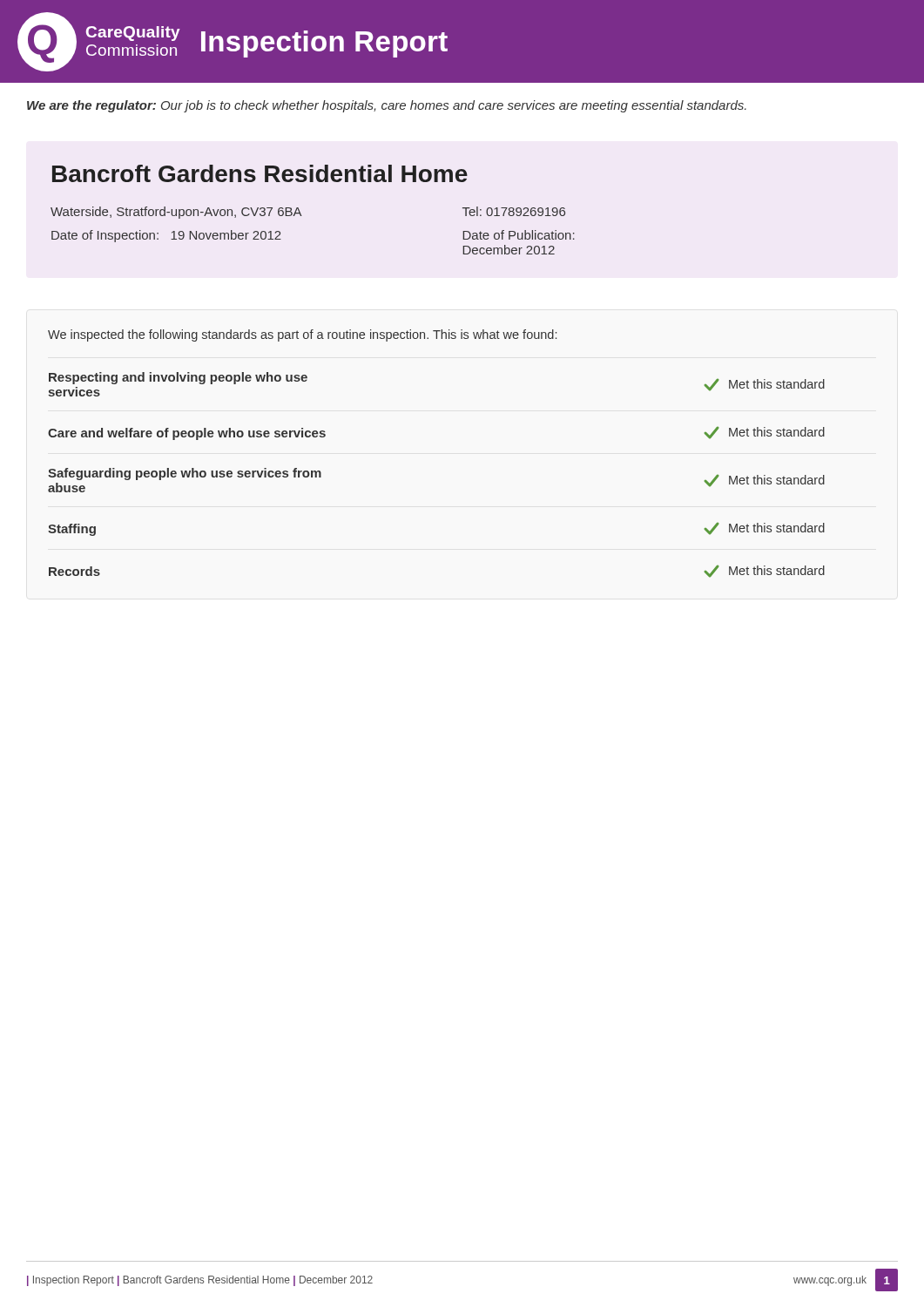
Task: Locate the text "Bancroft Gardens Residential Home"
Action: [x=259, y=174]
